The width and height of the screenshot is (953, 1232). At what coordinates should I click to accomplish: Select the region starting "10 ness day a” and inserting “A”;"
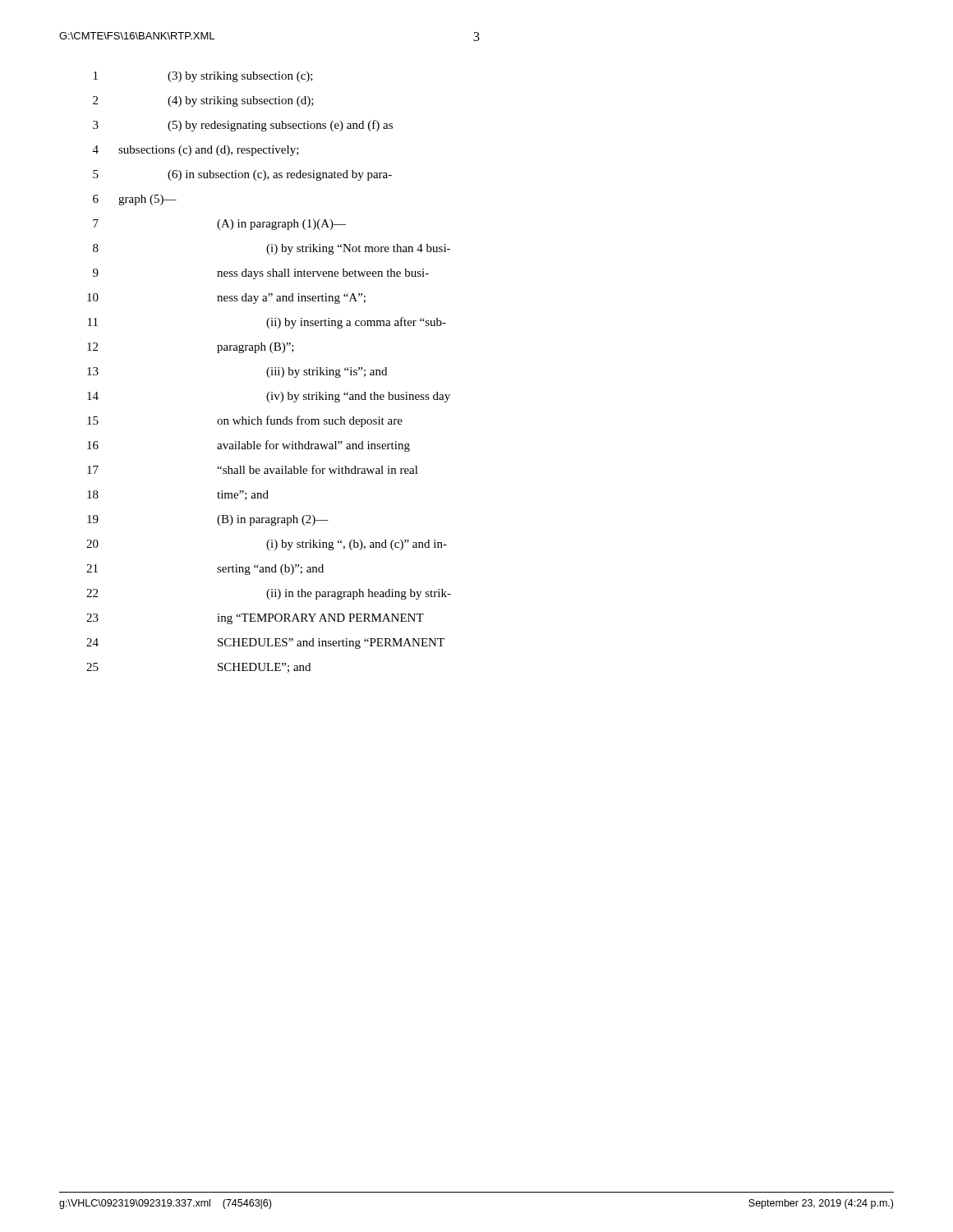(226, 299)
